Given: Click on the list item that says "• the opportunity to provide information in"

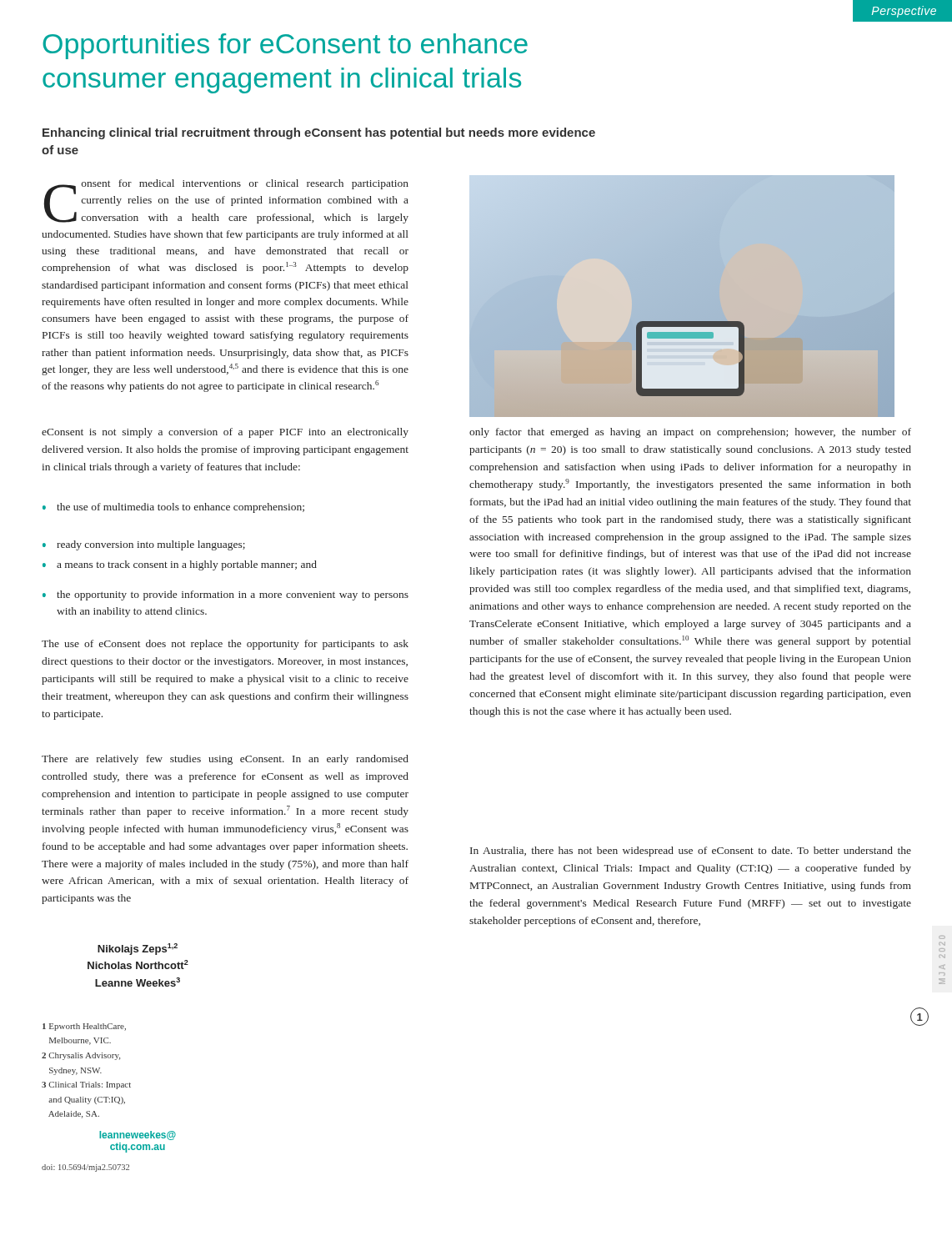Looking at the screenshot, I should (225, 603).
